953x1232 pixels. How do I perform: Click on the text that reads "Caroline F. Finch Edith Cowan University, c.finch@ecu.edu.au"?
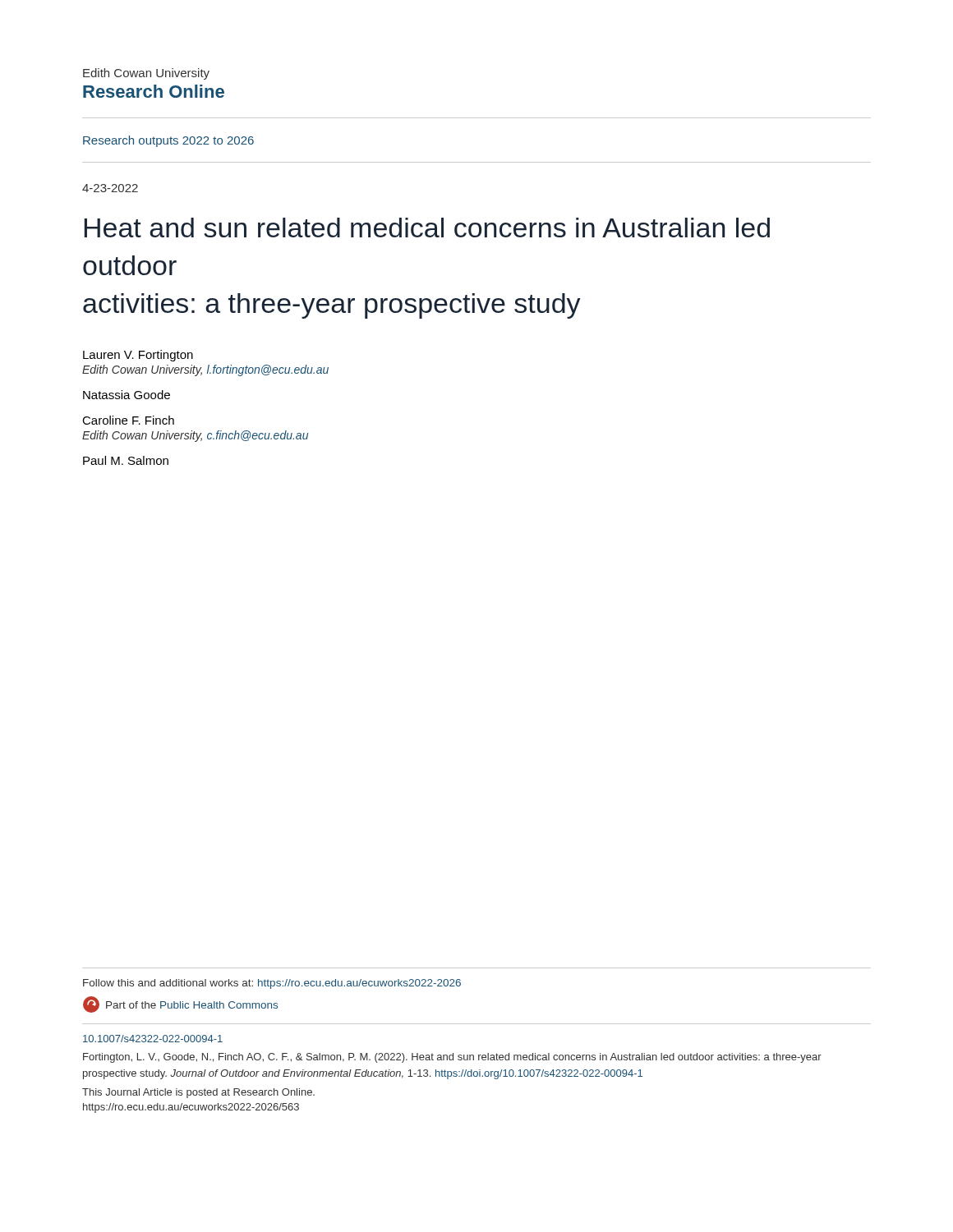[128, 420]
